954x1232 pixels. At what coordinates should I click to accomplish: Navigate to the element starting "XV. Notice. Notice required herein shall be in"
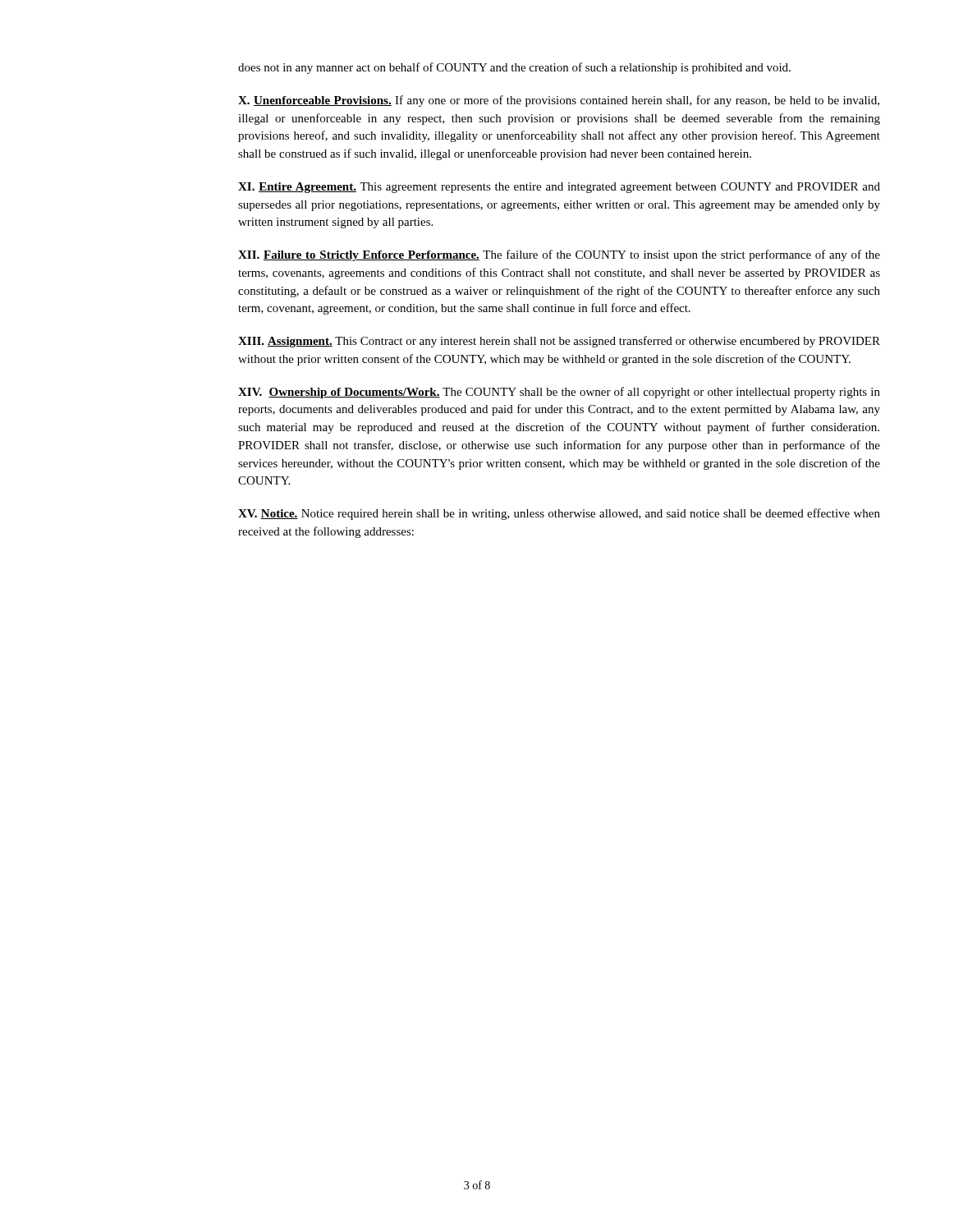pos(559,522)
